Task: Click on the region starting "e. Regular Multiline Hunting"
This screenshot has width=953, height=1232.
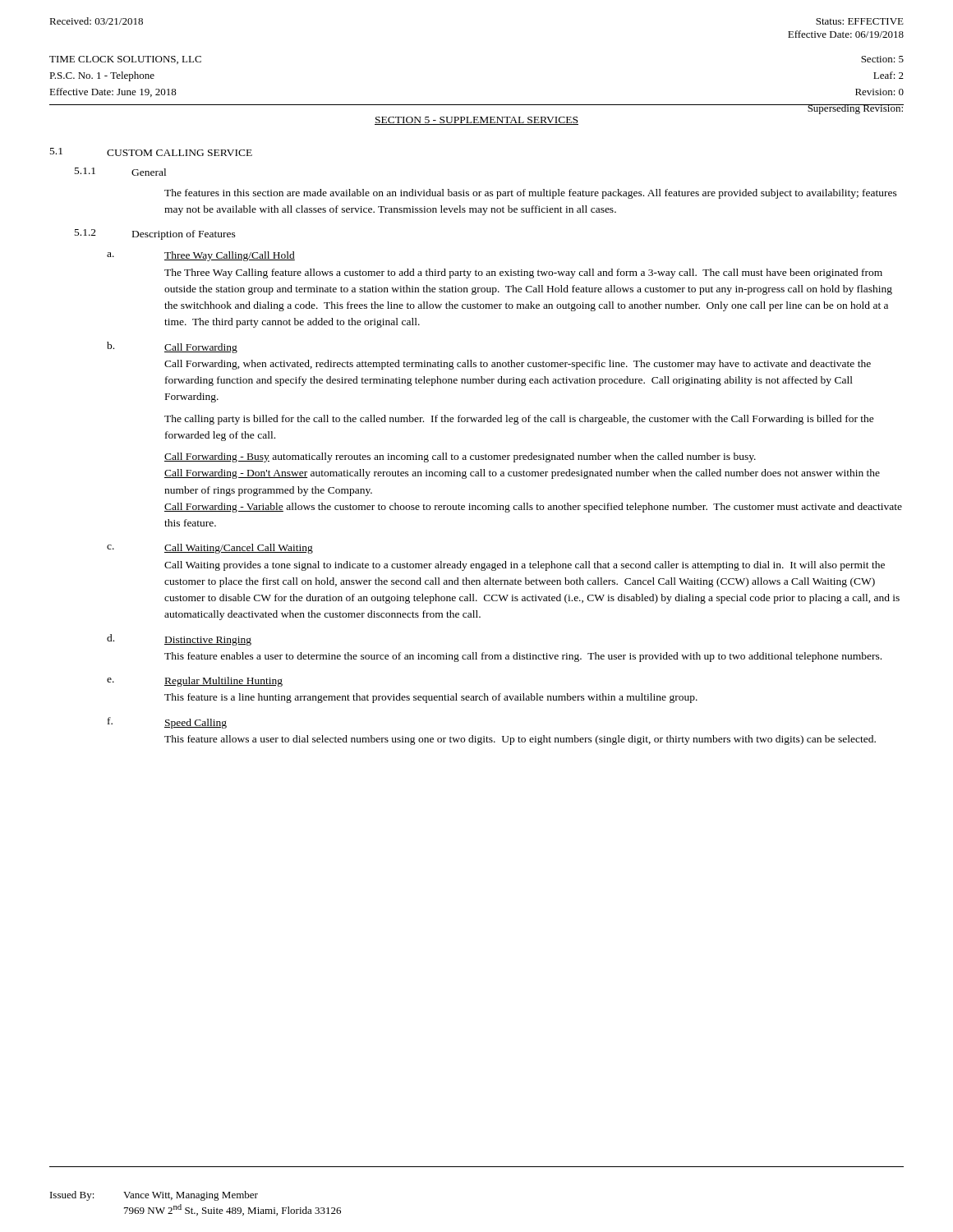Action: (476, 692)
